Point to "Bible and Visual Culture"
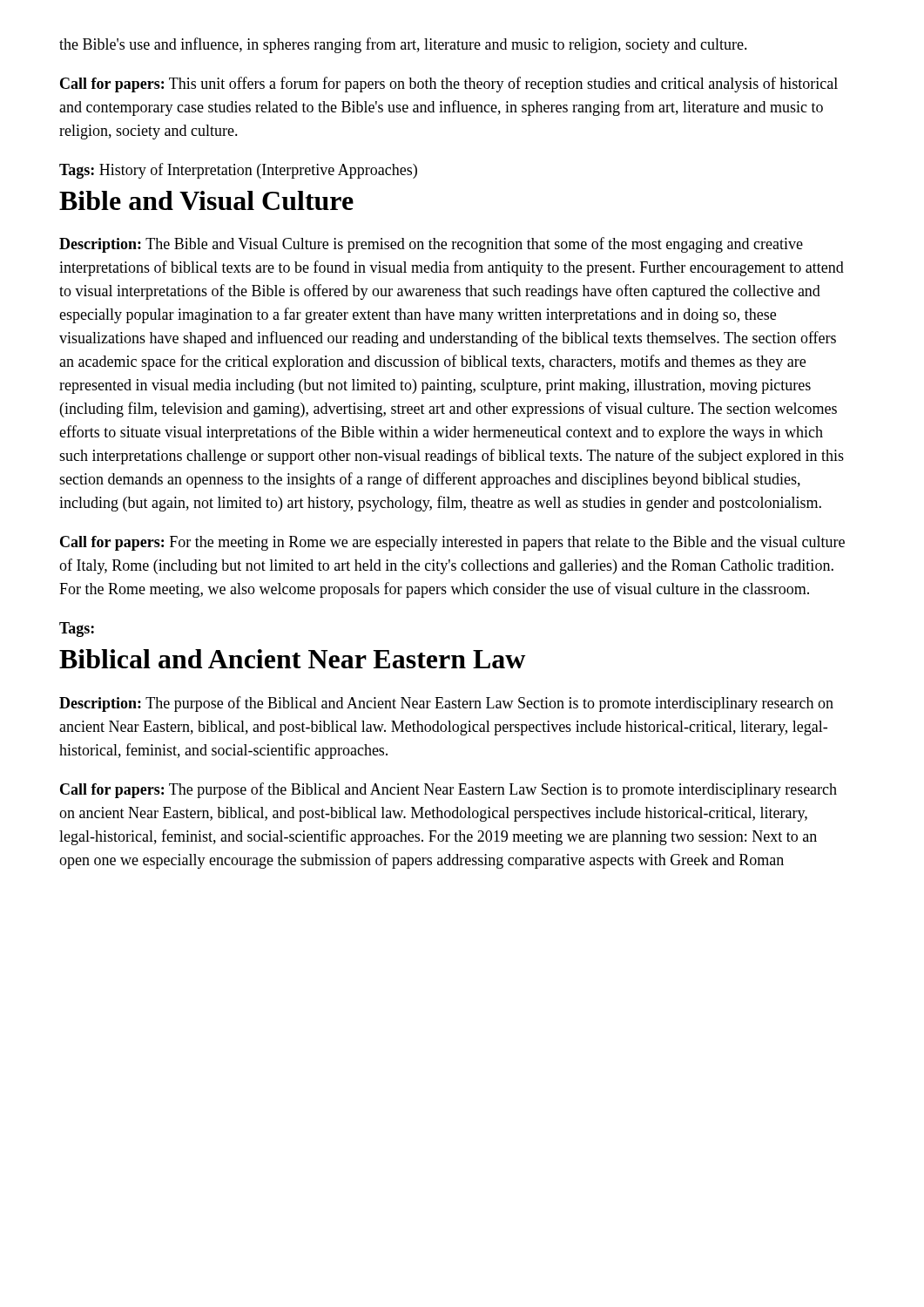Viewport: 924px width, 1307px height. [x=206, y=200]
